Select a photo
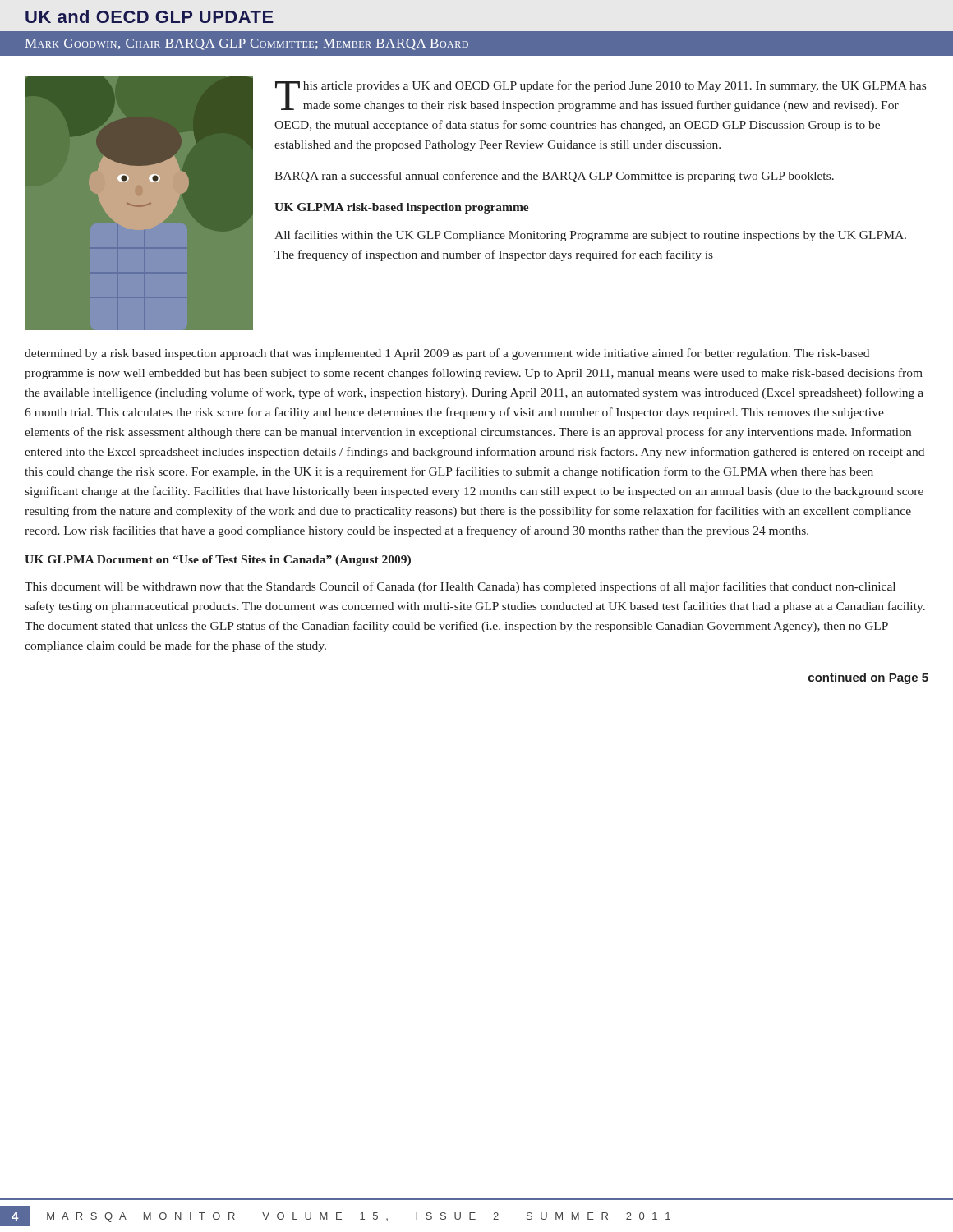Screen dimensions: 1232x953 (x=140, y=203)
